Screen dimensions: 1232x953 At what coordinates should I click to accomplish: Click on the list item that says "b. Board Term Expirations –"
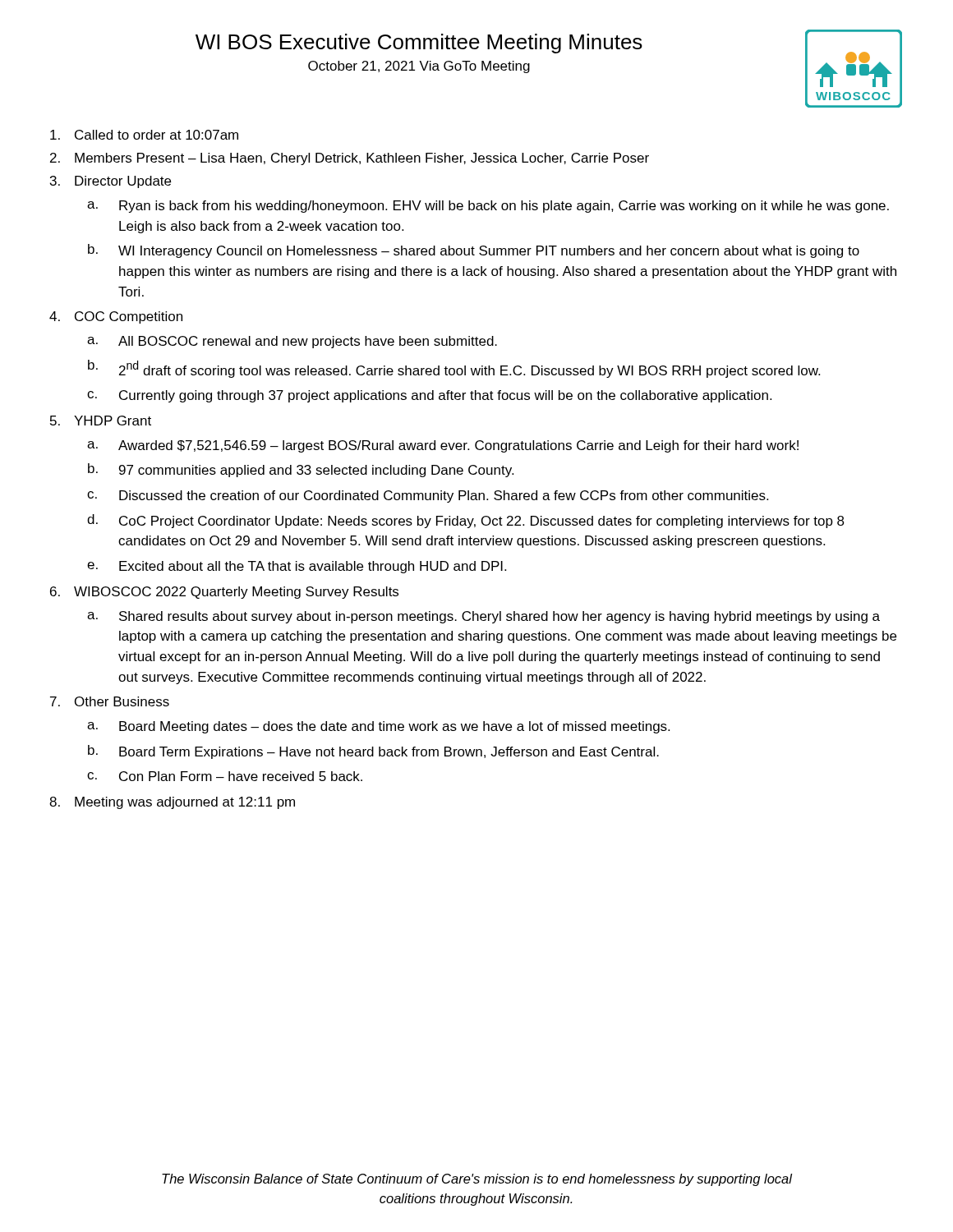(495, 753)
